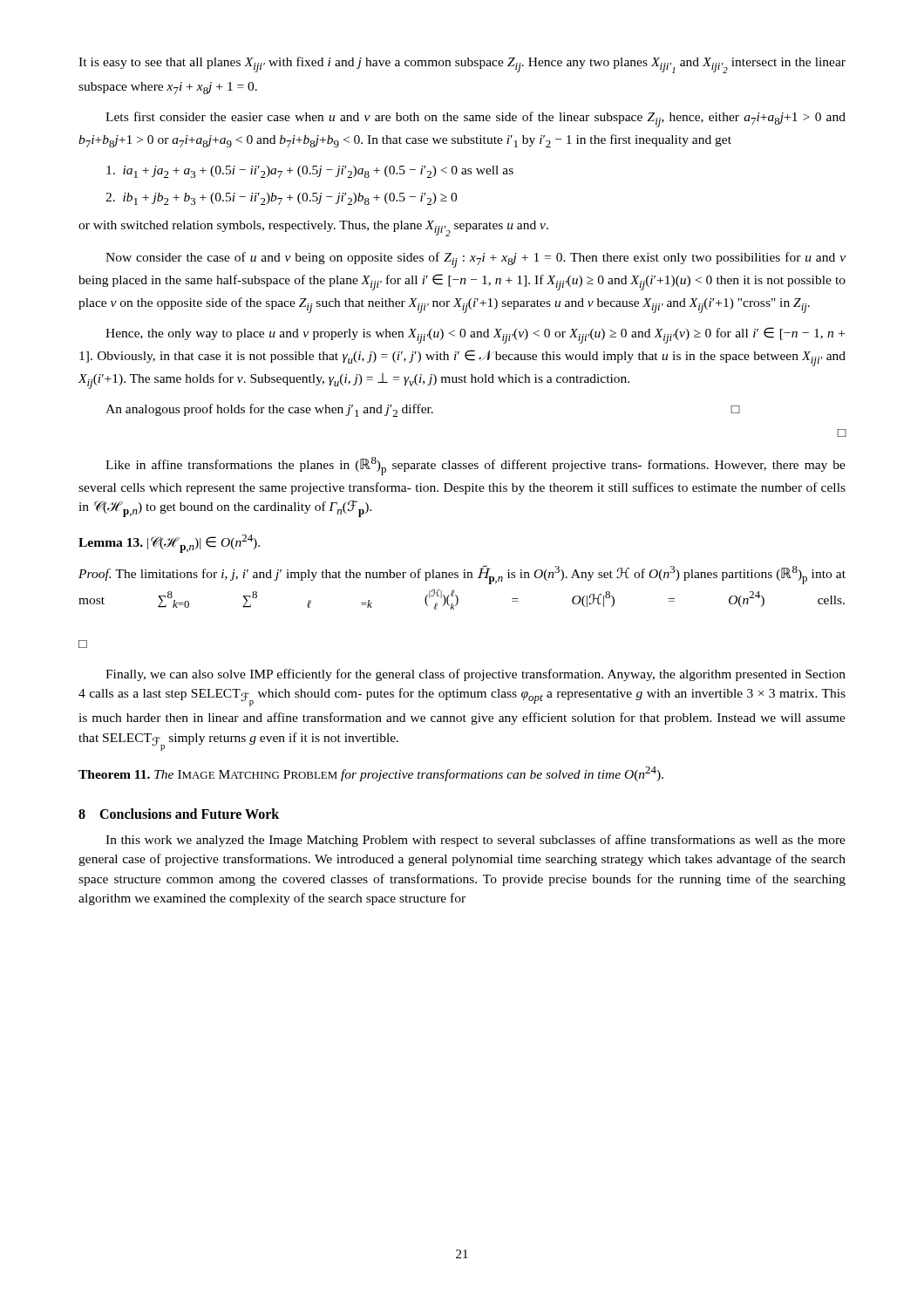This screenshot has height=1308, width=924.
Task: Click on the block starting "Lets first consider"
Action: pos(462,130)
